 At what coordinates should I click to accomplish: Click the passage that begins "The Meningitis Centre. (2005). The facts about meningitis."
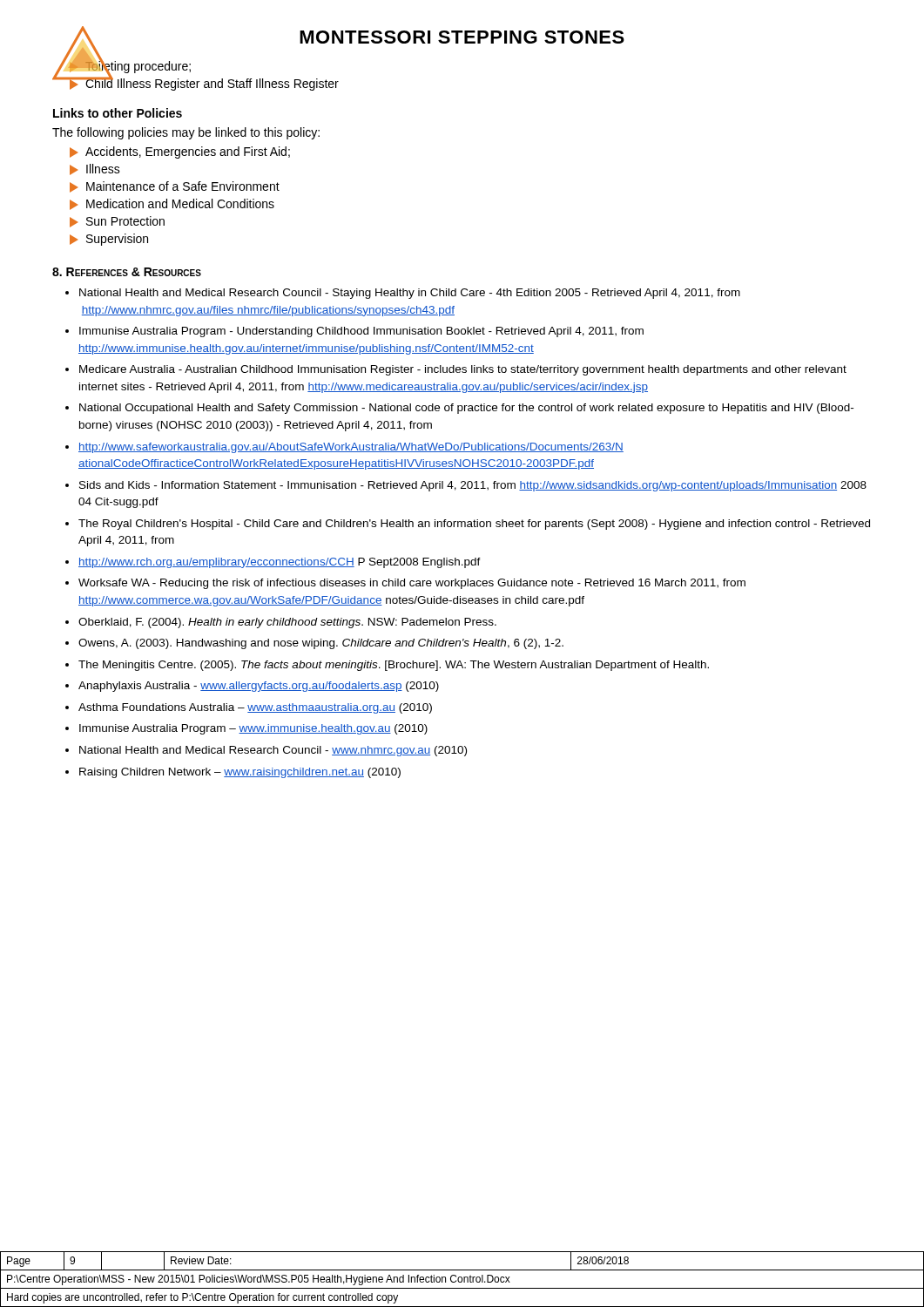[x=394, y=664]
